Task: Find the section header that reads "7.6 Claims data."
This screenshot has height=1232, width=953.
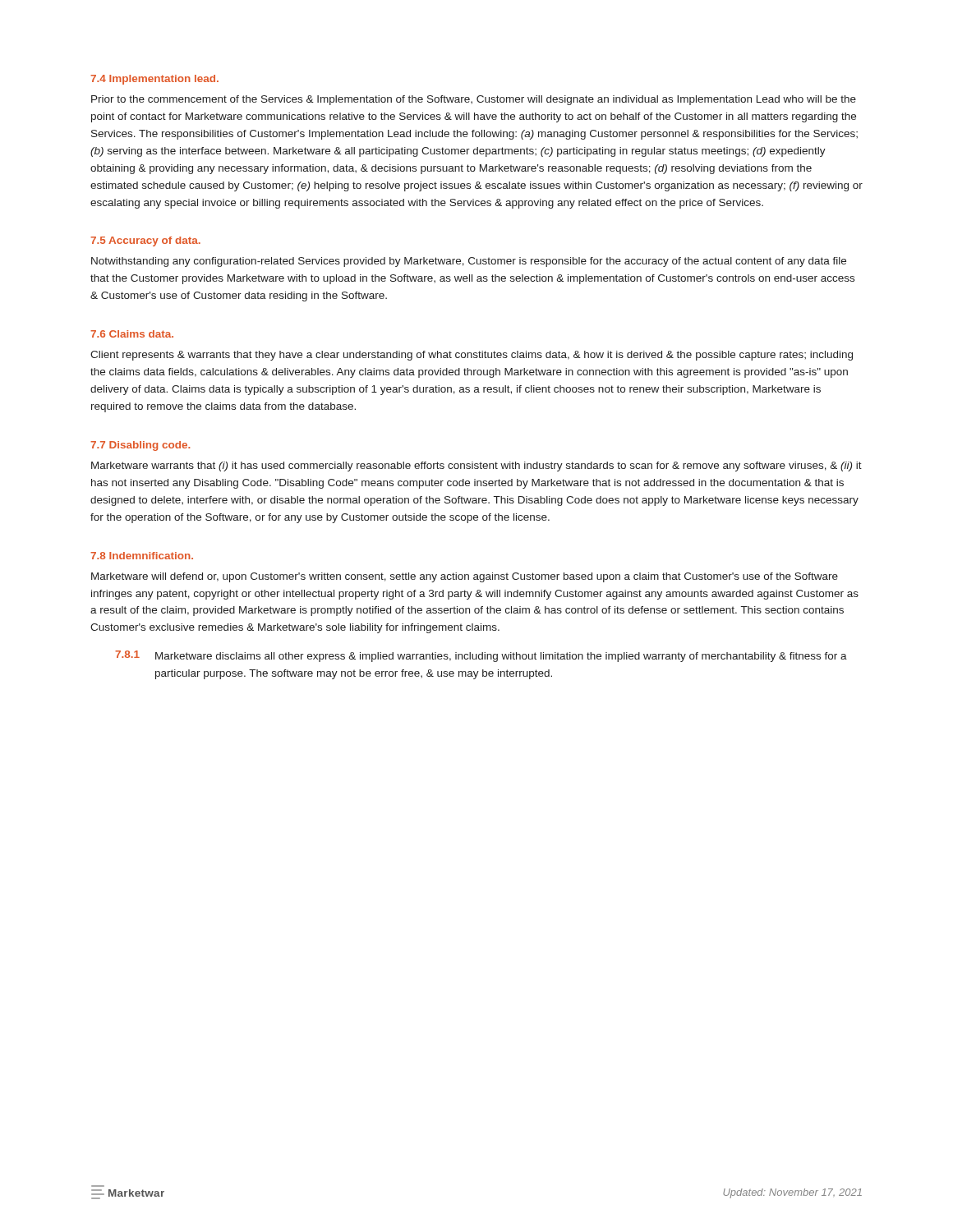Action: point(132,334)
